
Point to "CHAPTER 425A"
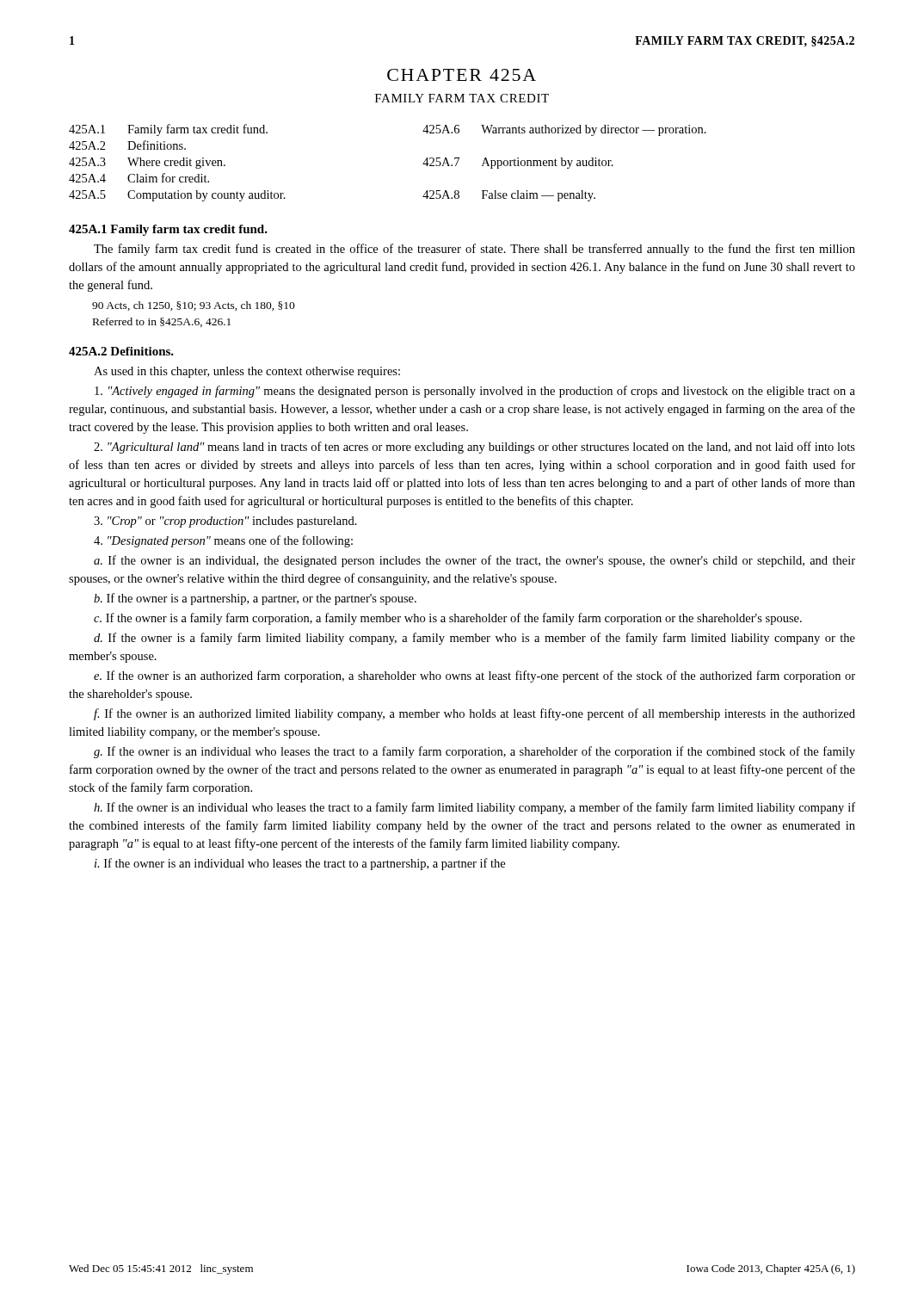[x=462, y=74]
